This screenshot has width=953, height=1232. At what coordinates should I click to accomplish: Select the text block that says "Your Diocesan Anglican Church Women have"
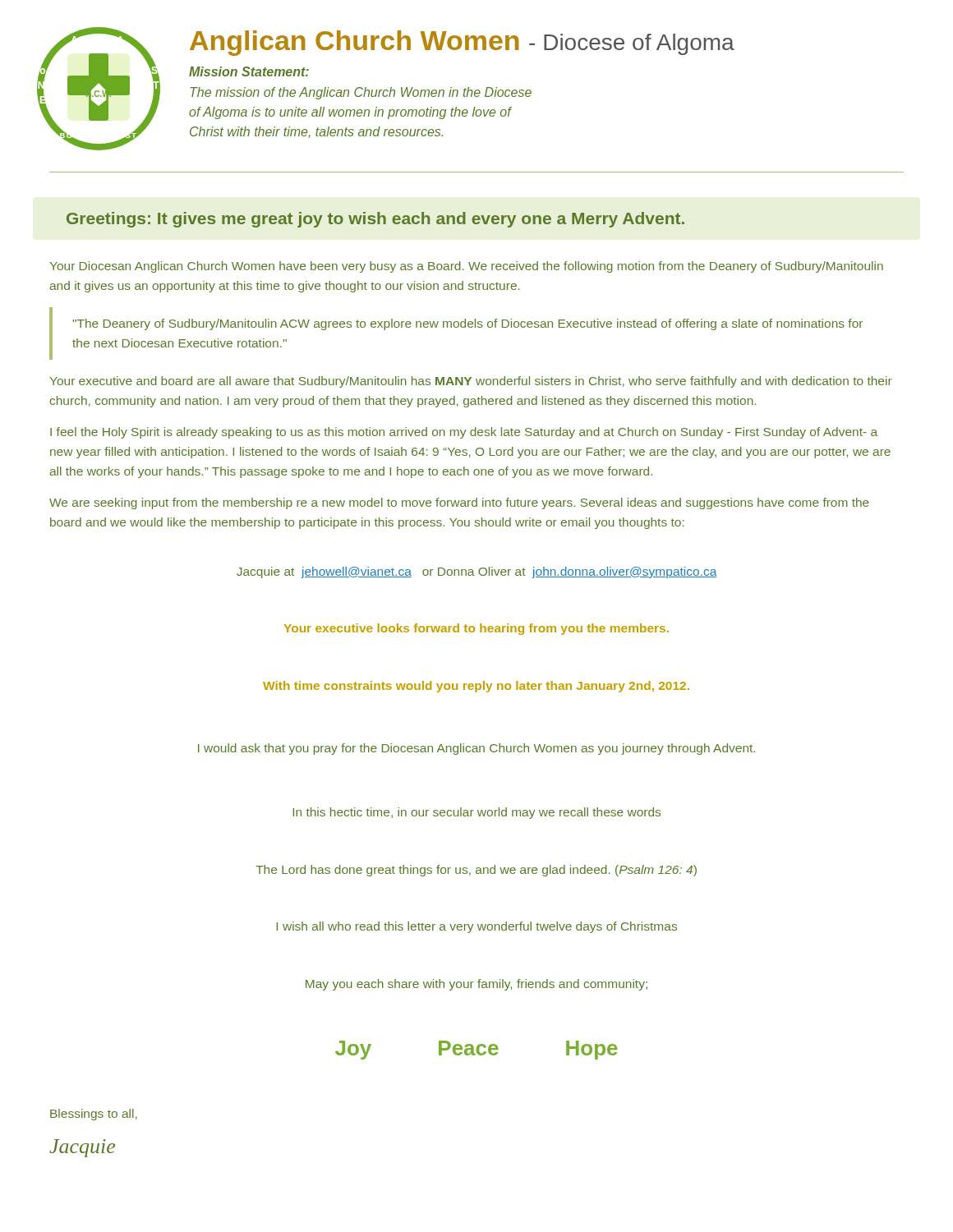[x=476, y=276]
